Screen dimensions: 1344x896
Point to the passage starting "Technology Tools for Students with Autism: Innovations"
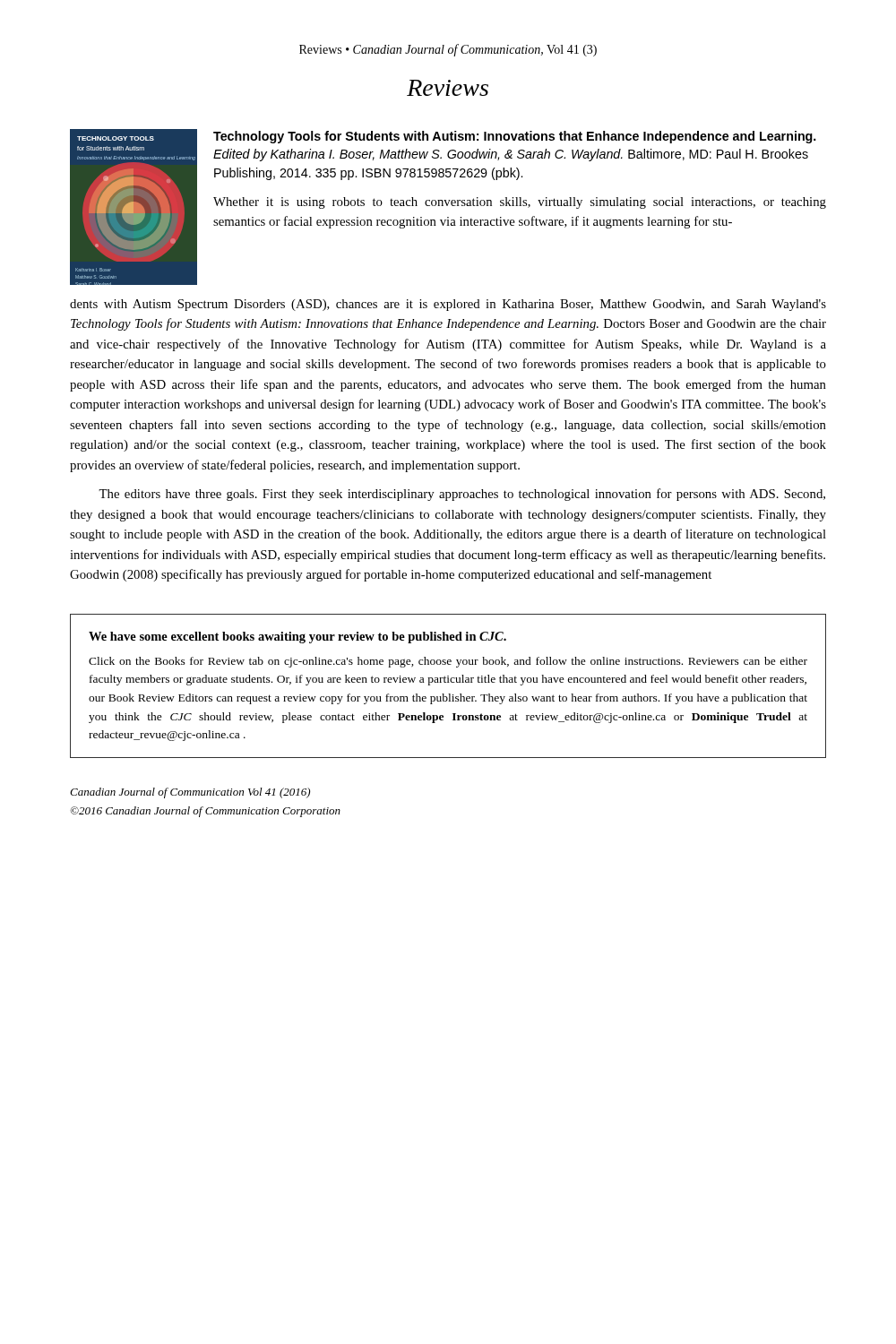coord(515,154)
